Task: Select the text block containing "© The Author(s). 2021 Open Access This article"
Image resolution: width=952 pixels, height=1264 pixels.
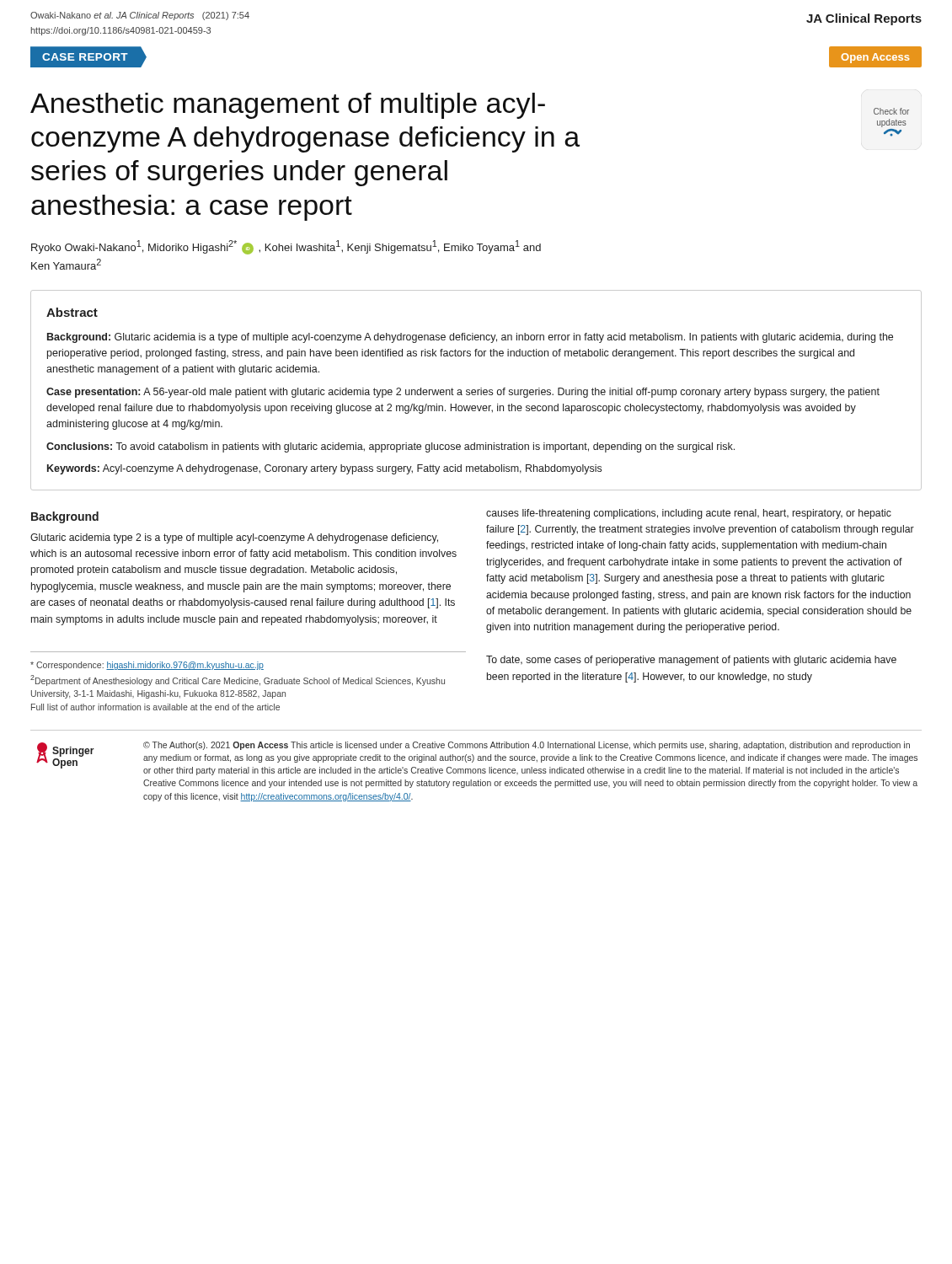Action: 531,770
